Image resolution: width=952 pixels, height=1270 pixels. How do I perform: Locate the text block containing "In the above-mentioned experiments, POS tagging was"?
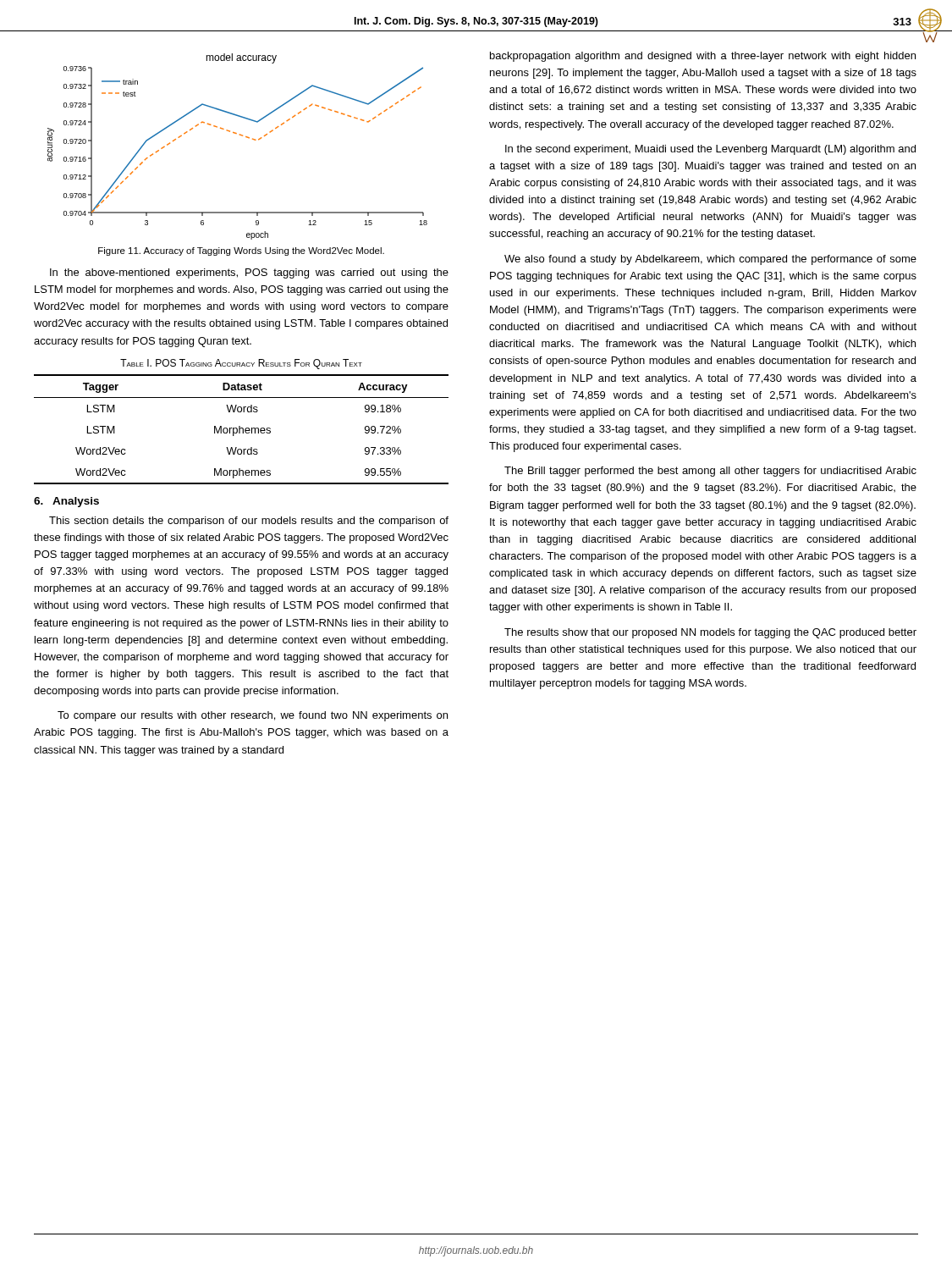pos(241,306)
